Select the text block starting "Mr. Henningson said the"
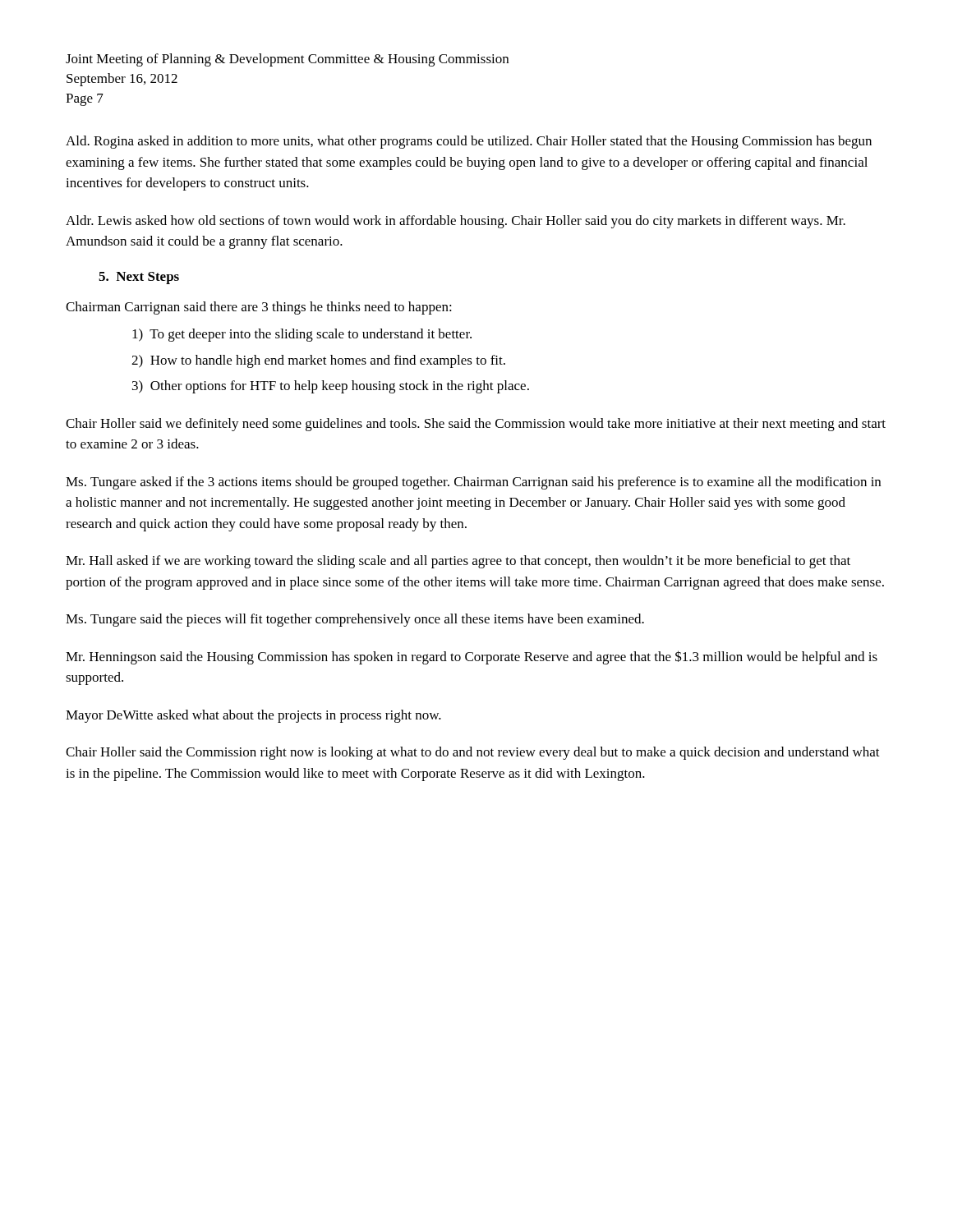Viewport: 953px width, 1232px height. click(472, 667)
